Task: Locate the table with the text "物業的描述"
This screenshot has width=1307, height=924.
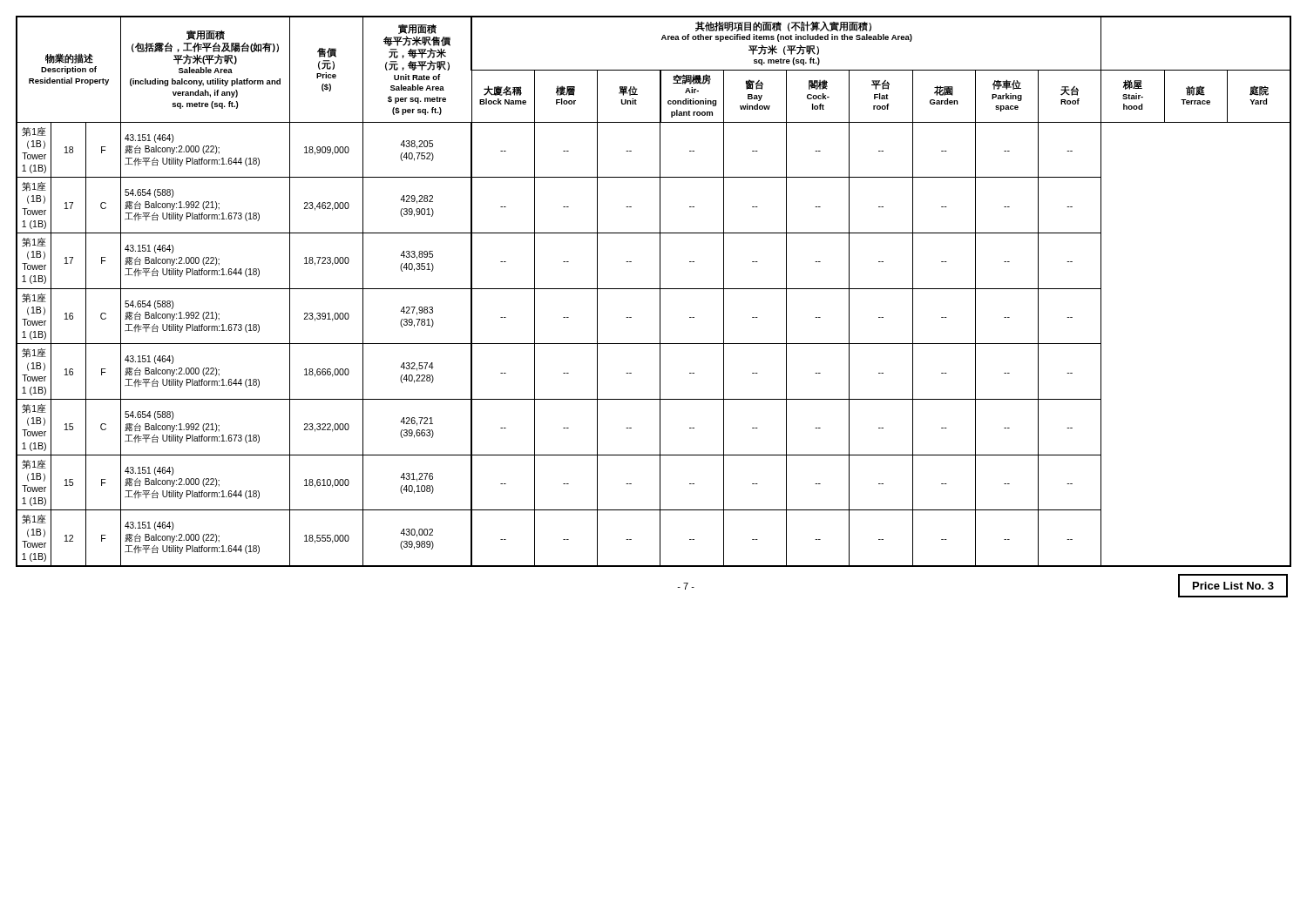Action: (654, 291)
